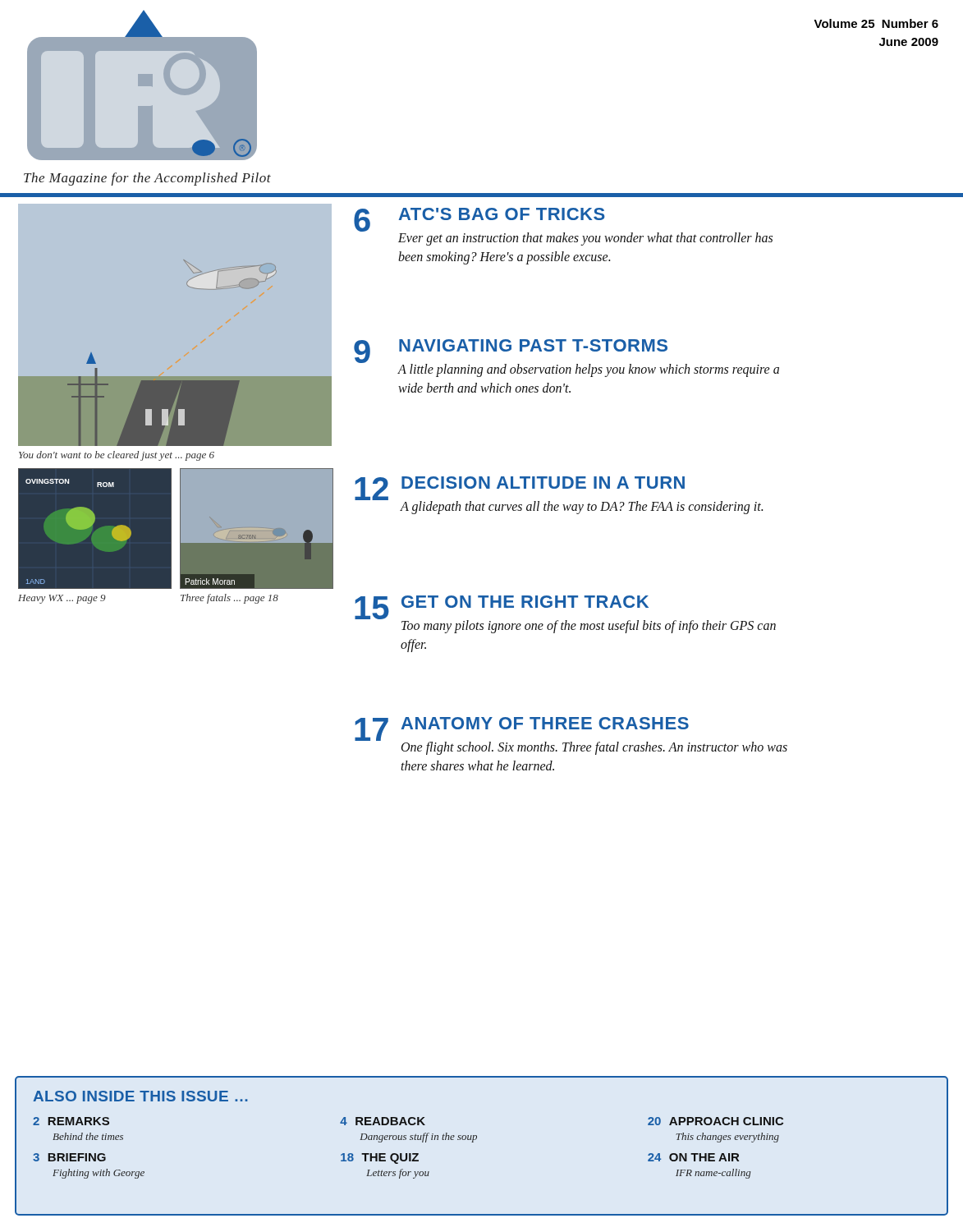Select the list item that says "24 ON THE AIR IFR name-calling"
963x1232 pixels.
pos(699,1164)
